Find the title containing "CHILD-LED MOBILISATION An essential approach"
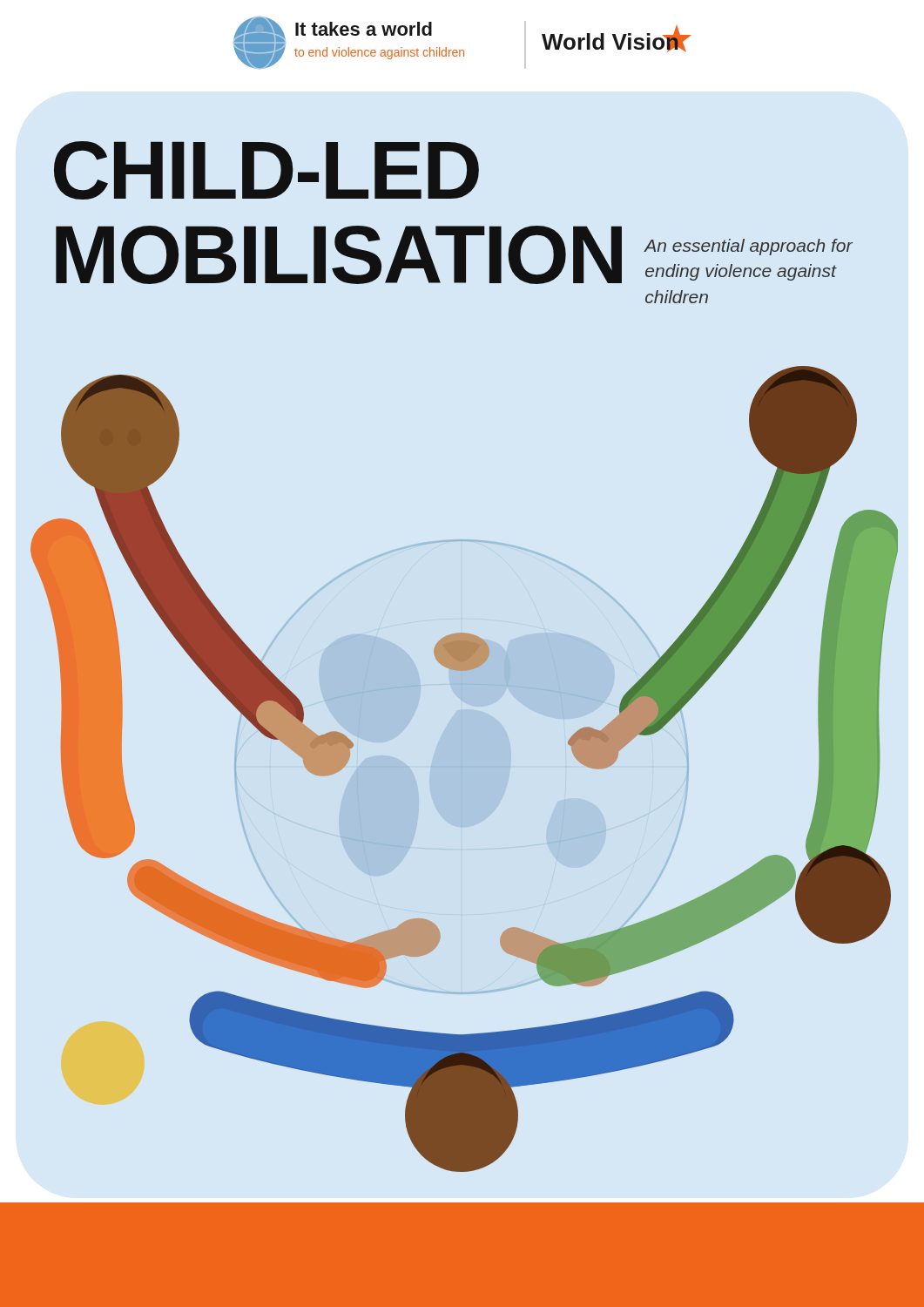The image size is (924, 1307). click(459, 219)
